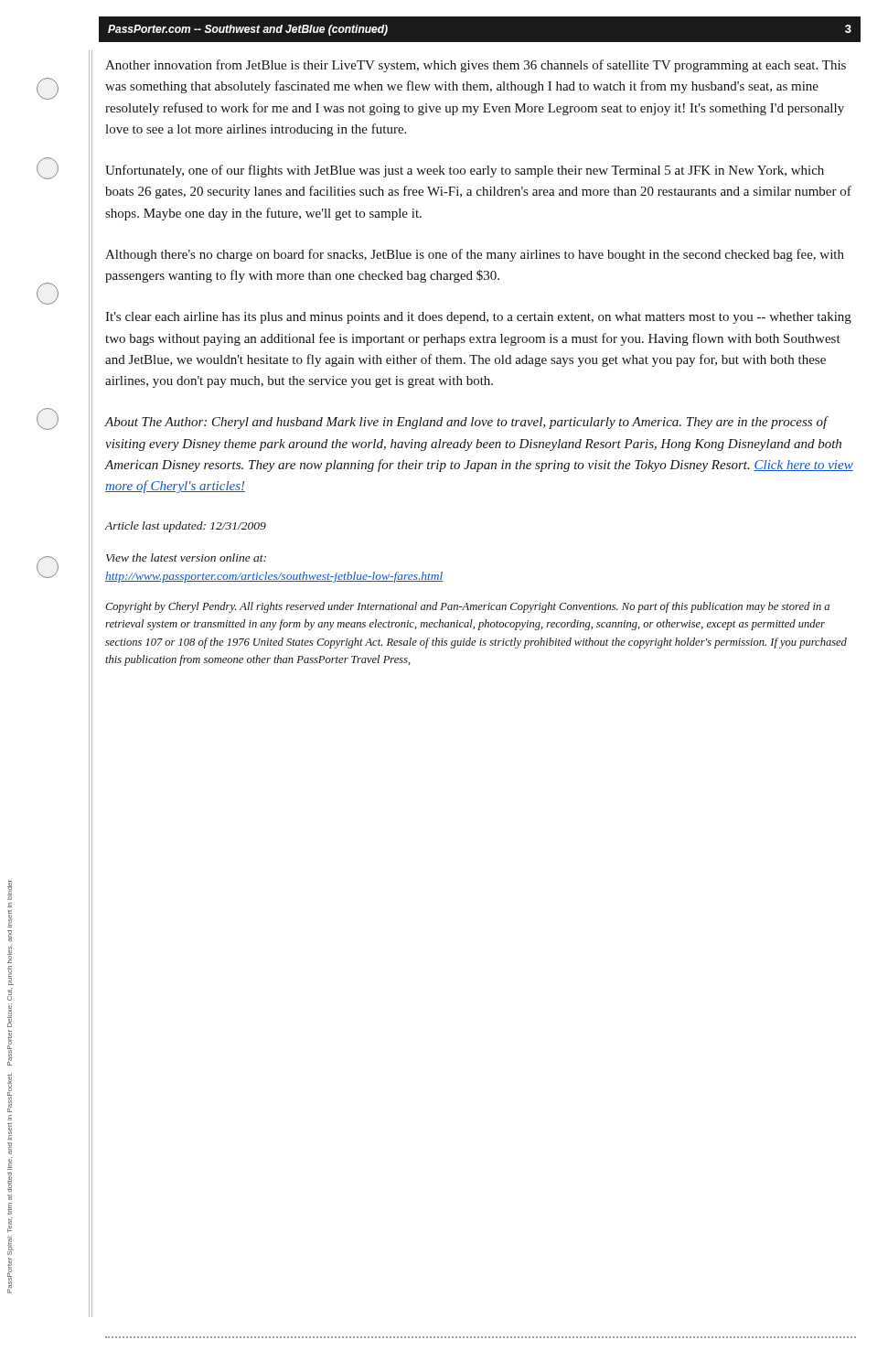Find the text block that says "Copyright by Cheryl"

click(476, 633)
